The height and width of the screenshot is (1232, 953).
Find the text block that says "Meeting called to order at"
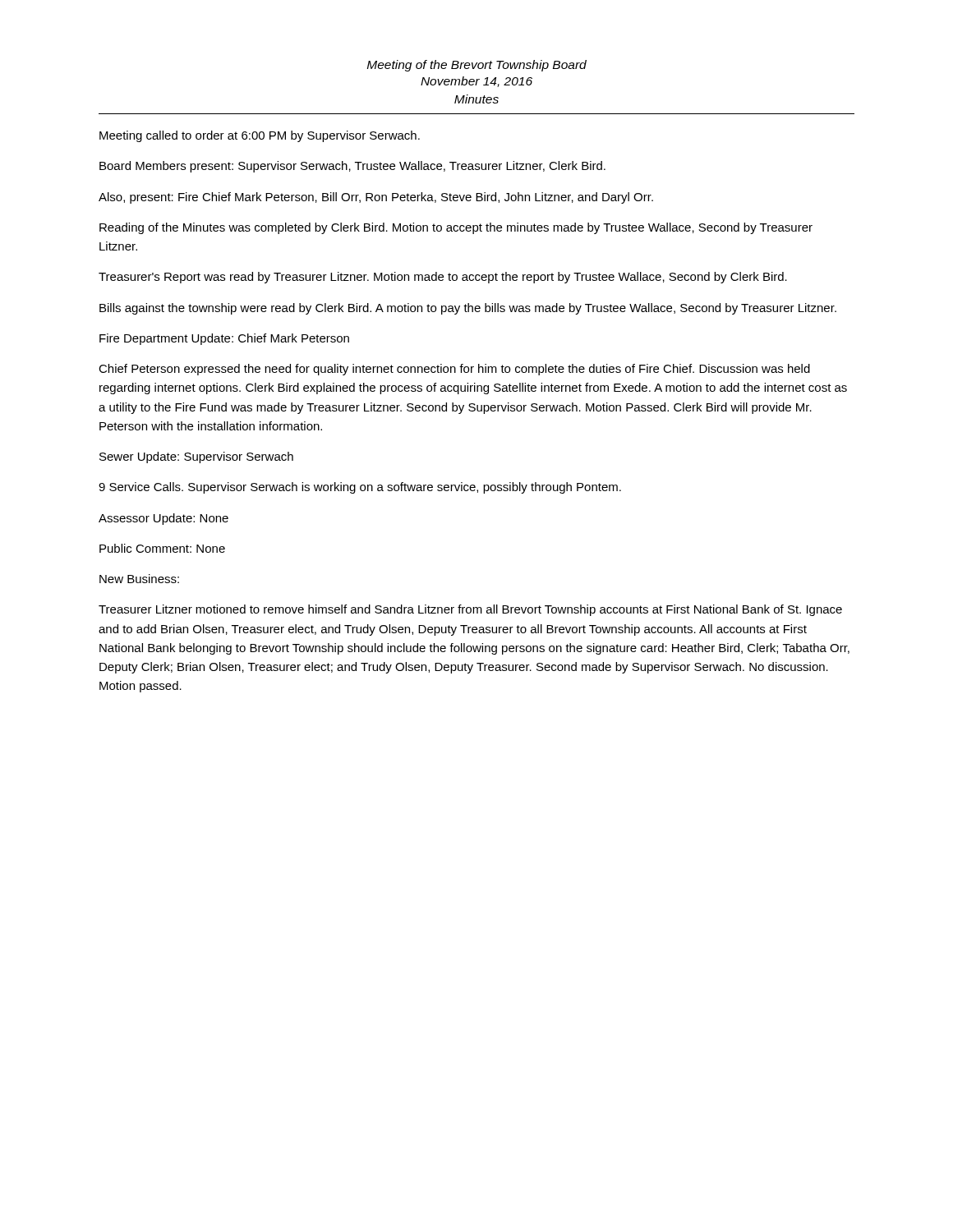click(260, 135)
